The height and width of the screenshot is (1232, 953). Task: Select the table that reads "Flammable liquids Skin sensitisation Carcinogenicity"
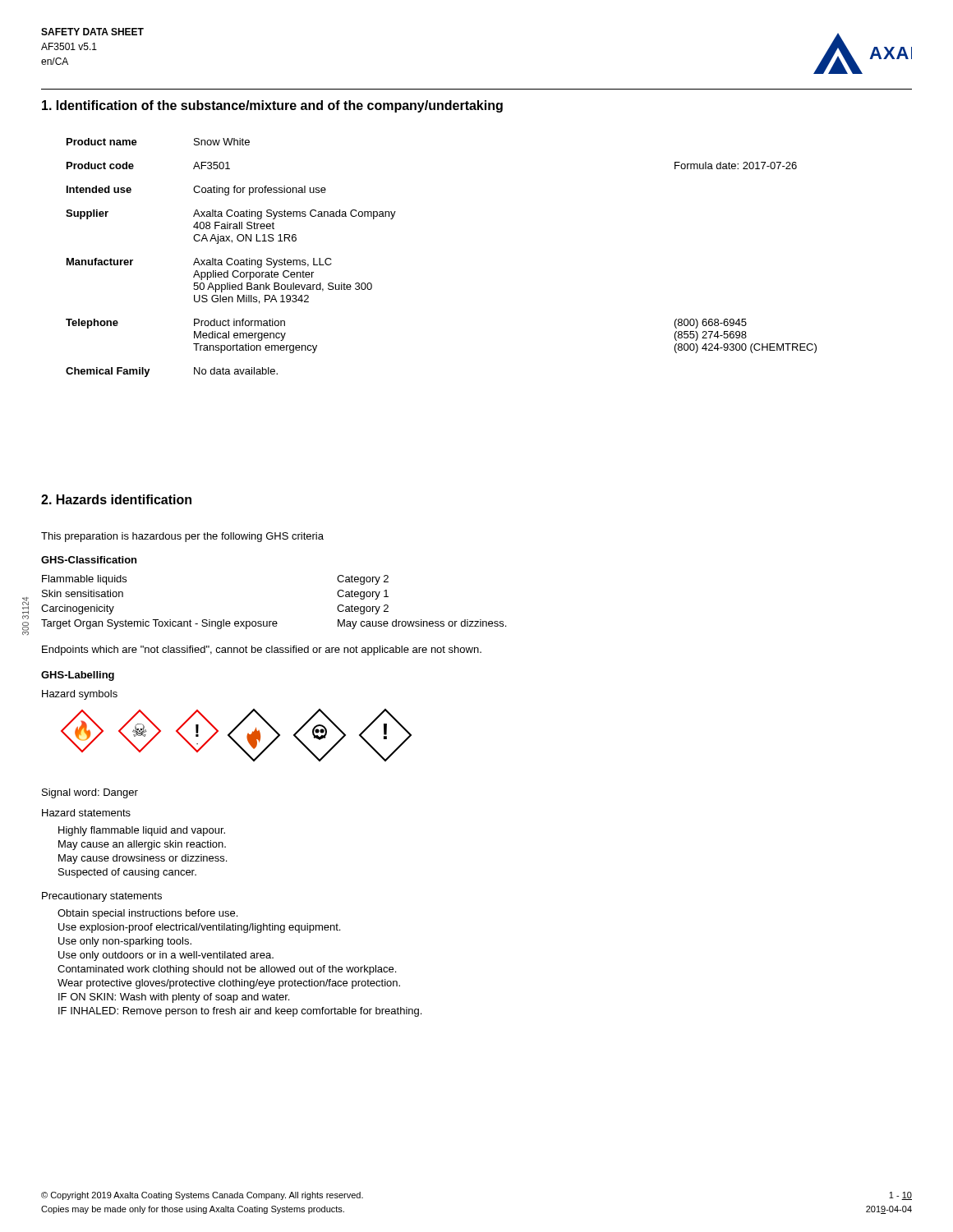[x=476, y=602]
